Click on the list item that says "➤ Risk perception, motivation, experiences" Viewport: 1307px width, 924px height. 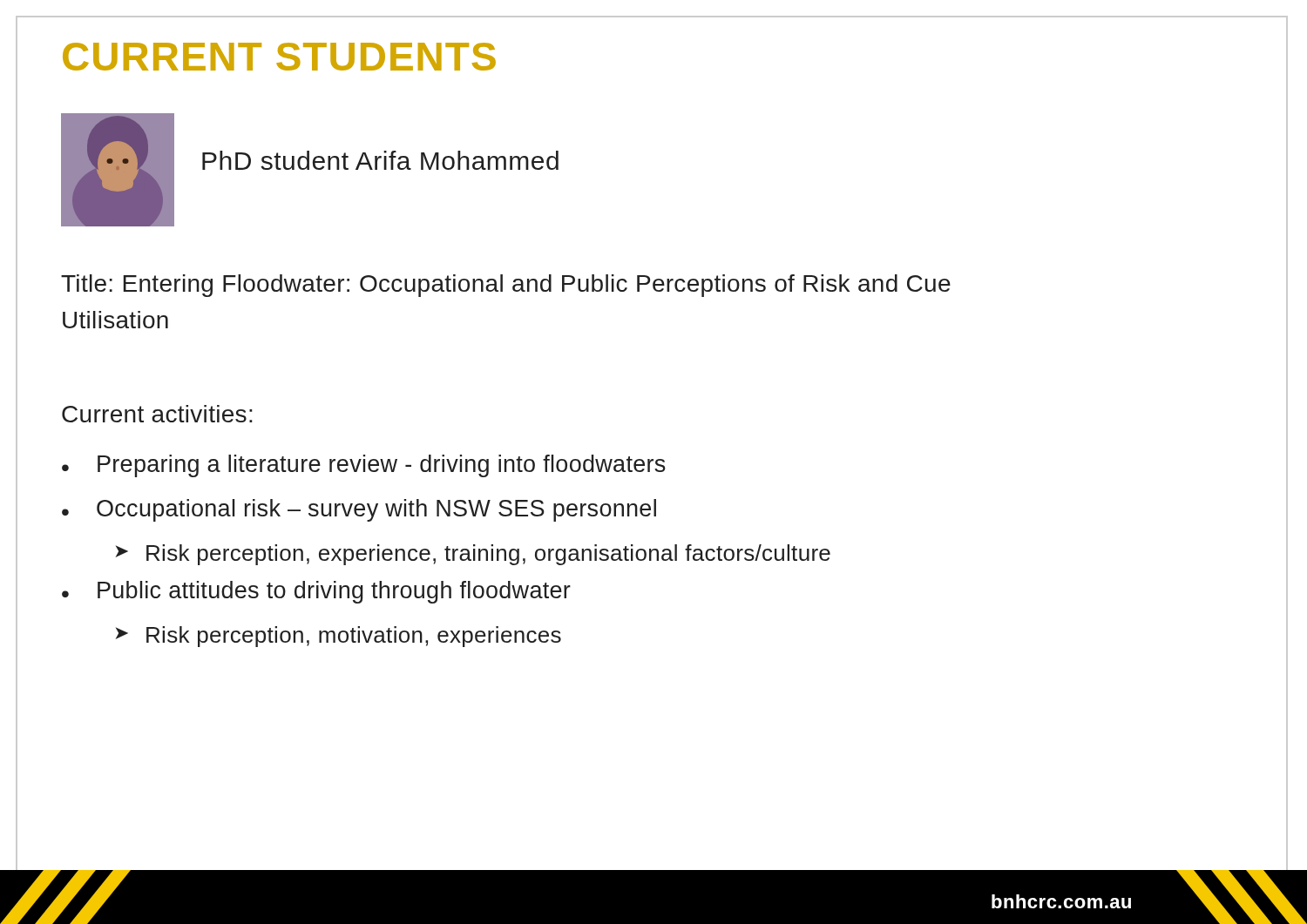pos(338,635)
